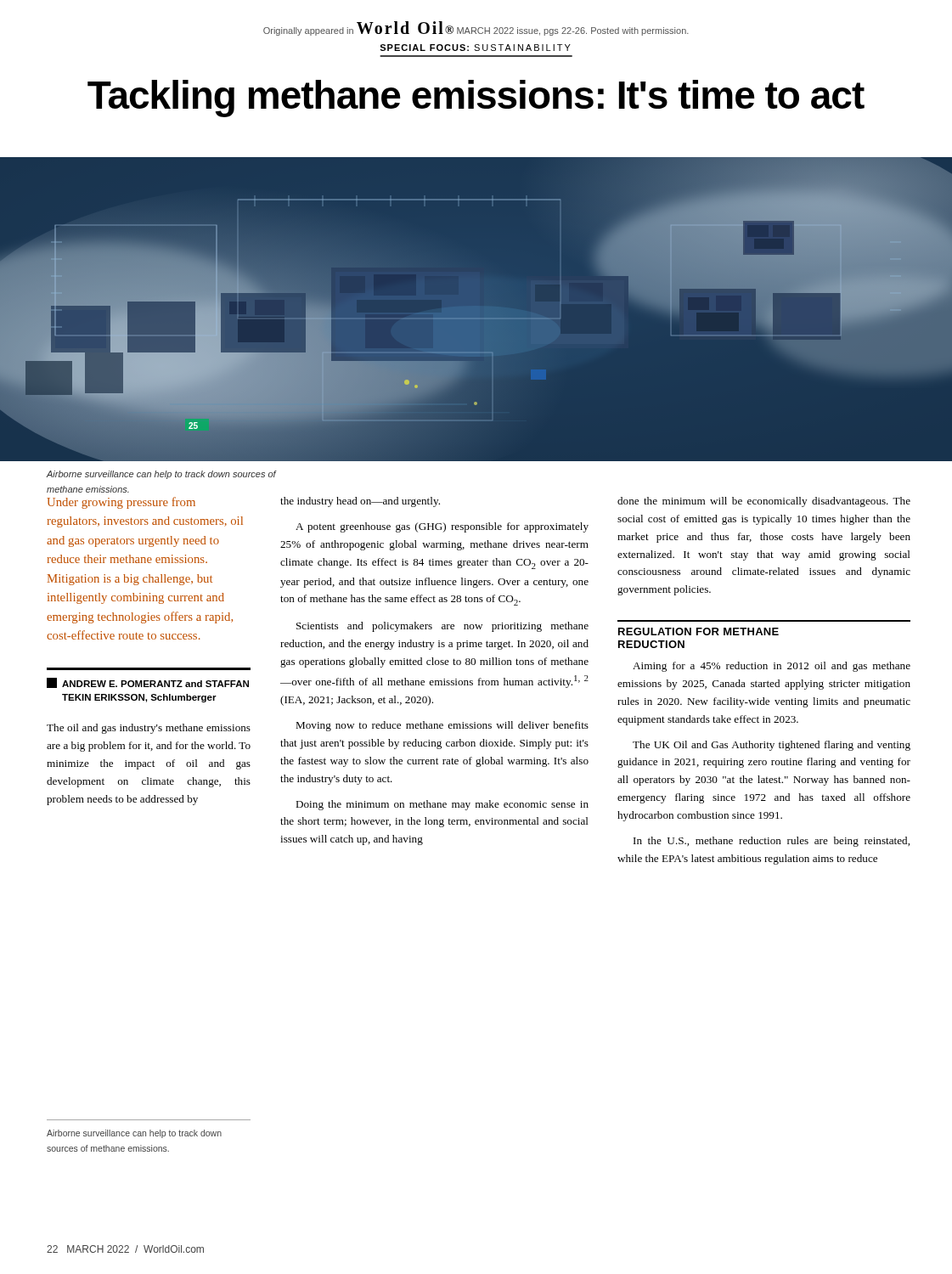Image resolution: width=952 pixels, height=1274 pixels.
Task: Navigate to the region starting "ANDREW E. POMERANTZ and STAFFAN TEKIN"
Action: pos(149,690)
